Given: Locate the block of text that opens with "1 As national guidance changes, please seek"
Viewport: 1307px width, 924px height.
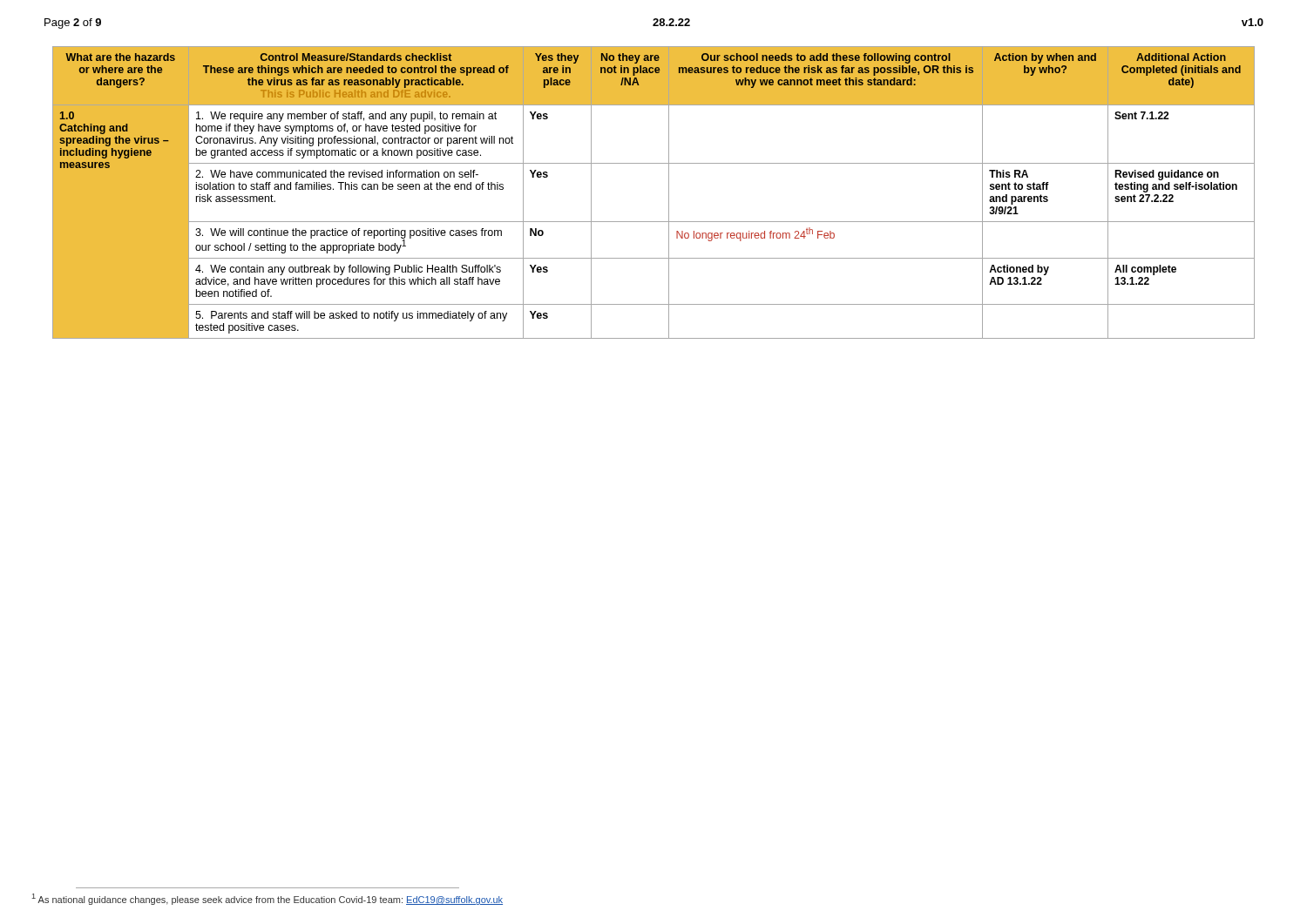Looking at the screenshot, I should 267,896.
